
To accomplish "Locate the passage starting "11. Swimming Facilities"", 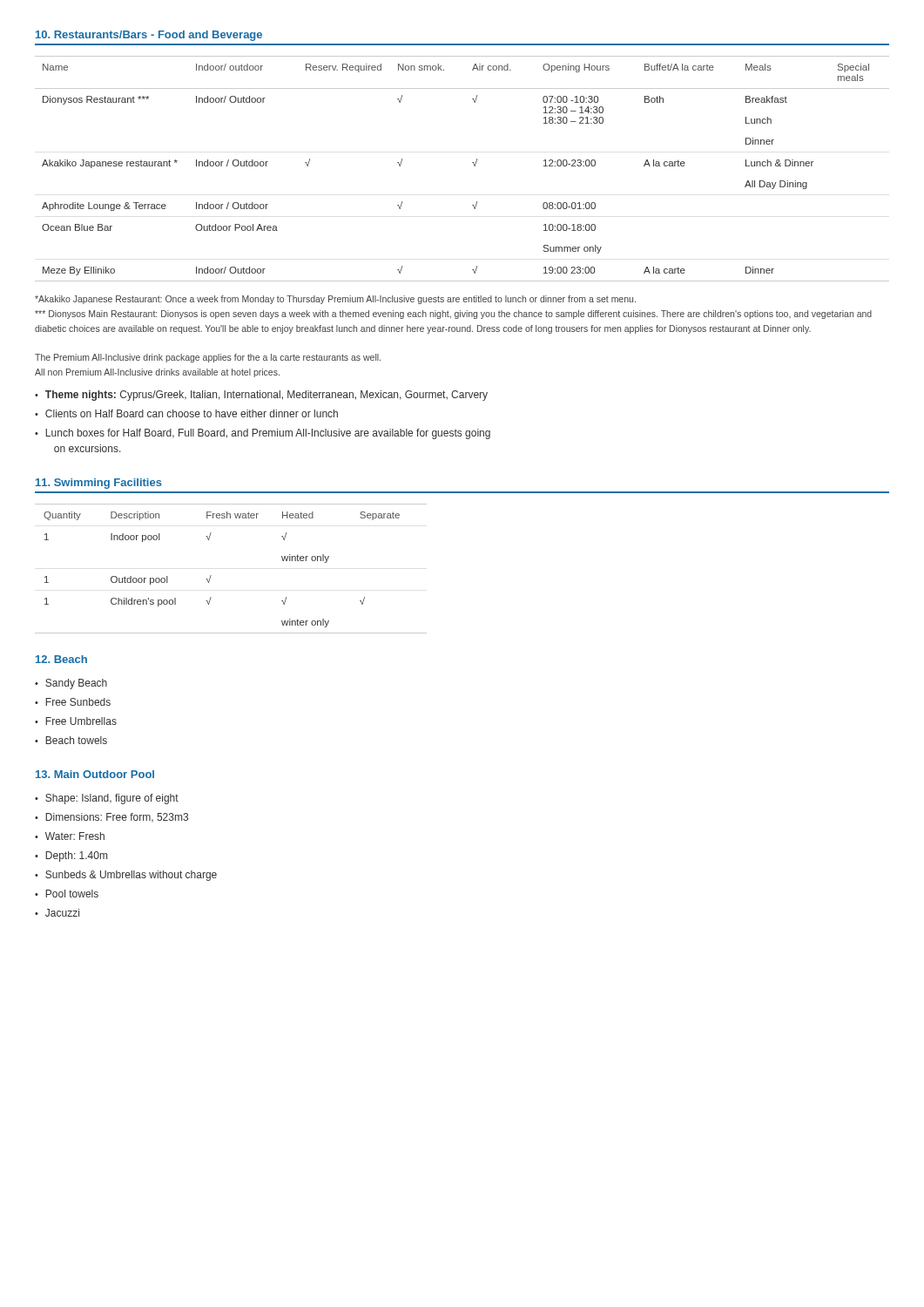I will point(98,482).
